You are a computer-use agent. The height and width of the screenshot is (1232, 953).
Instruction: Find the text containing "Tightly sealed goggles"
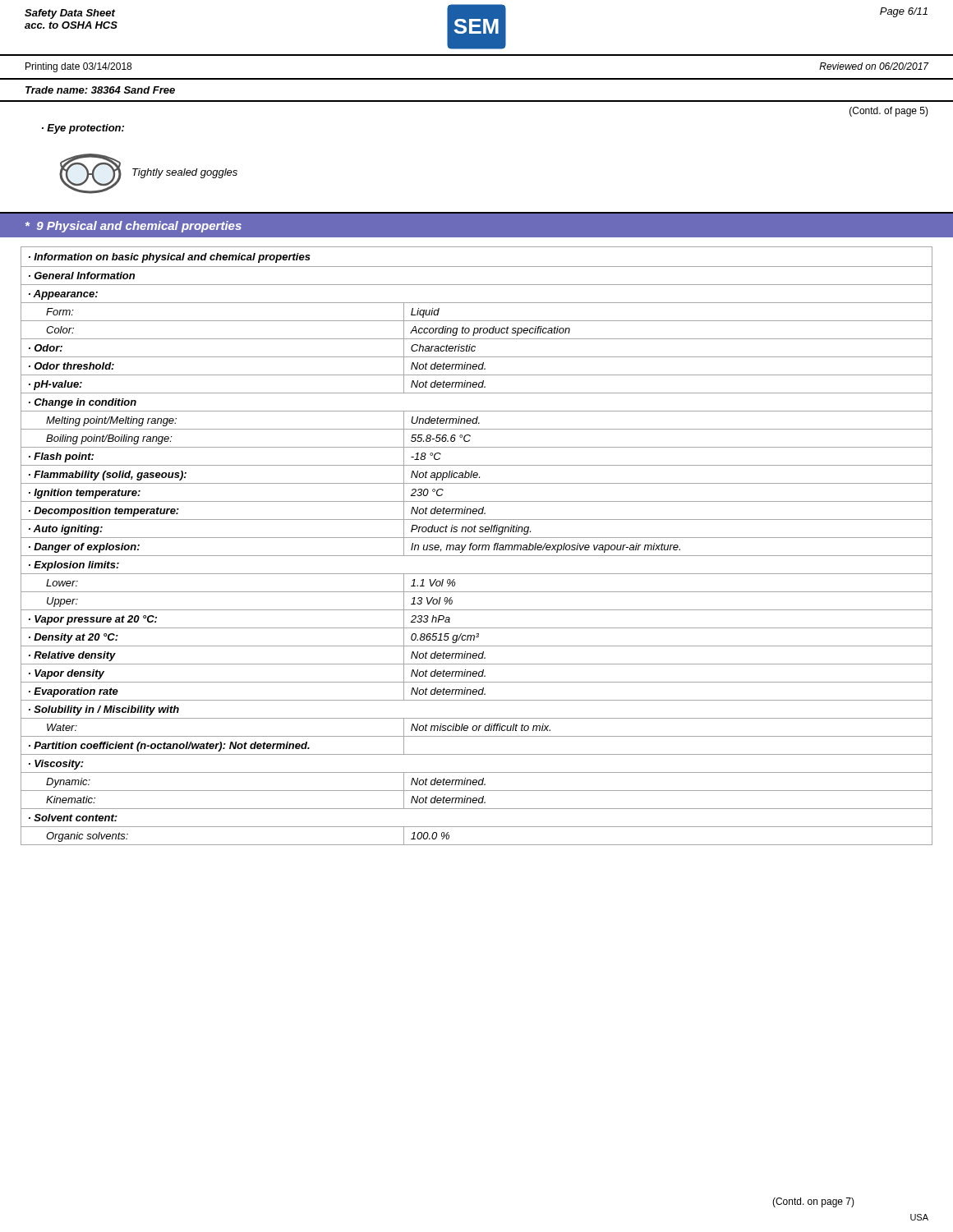tap(185, 172)
